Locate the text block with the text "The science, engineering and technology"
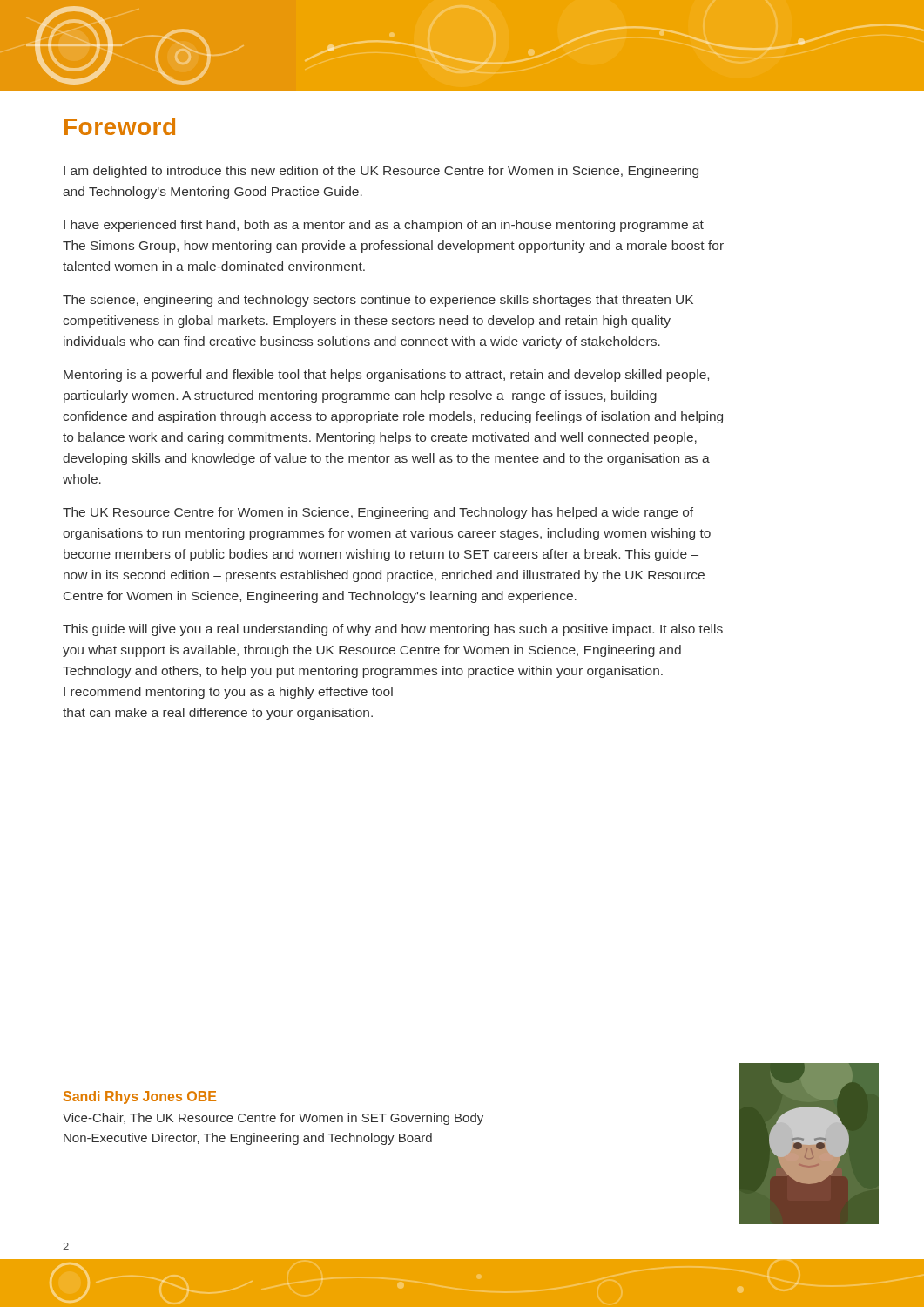This screenshot has width=924, height=1307. click(x=394, y=321)
